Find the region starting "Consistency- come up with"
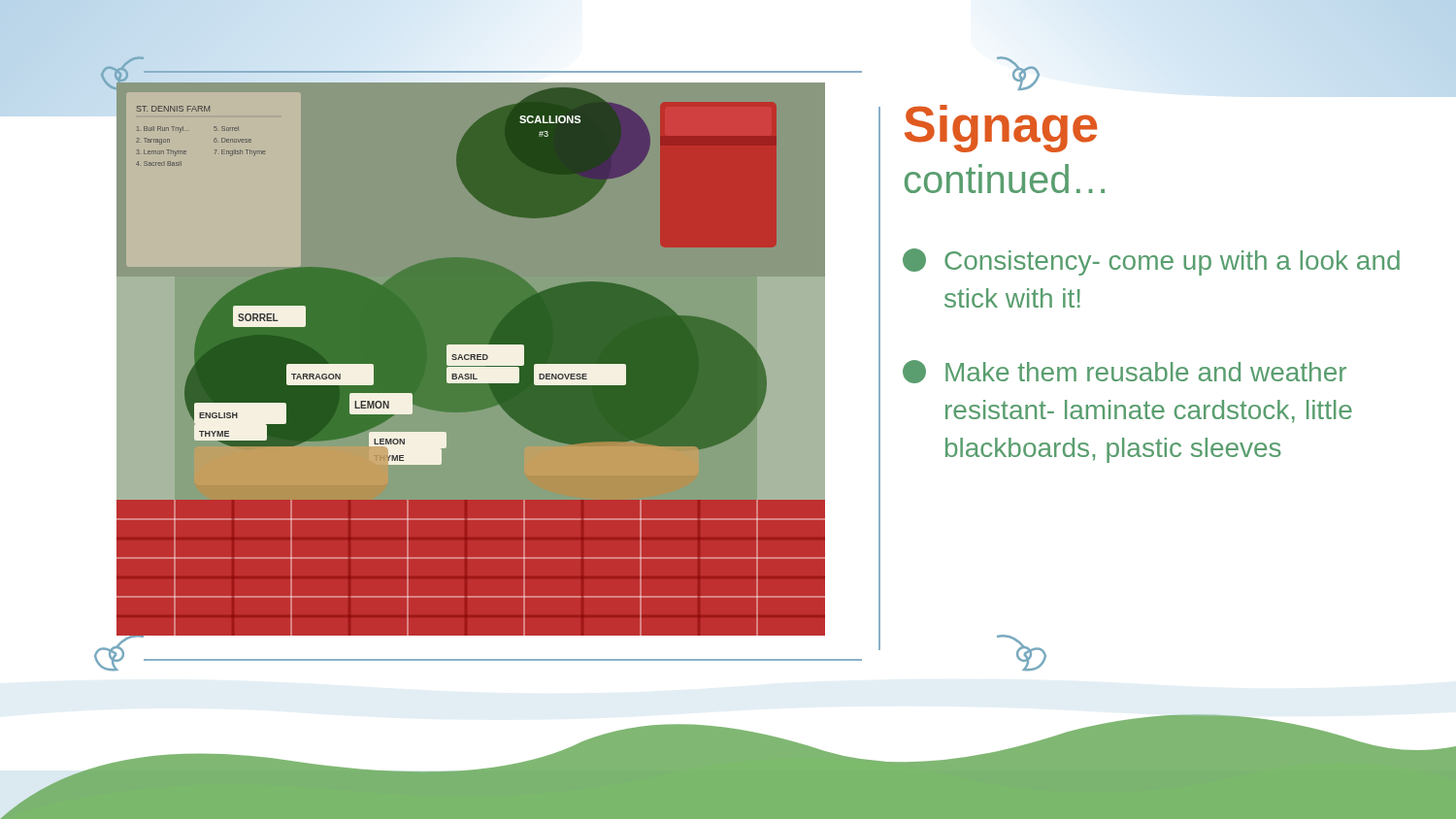The image size is (1456, 819). click(x=1155, y=280)
